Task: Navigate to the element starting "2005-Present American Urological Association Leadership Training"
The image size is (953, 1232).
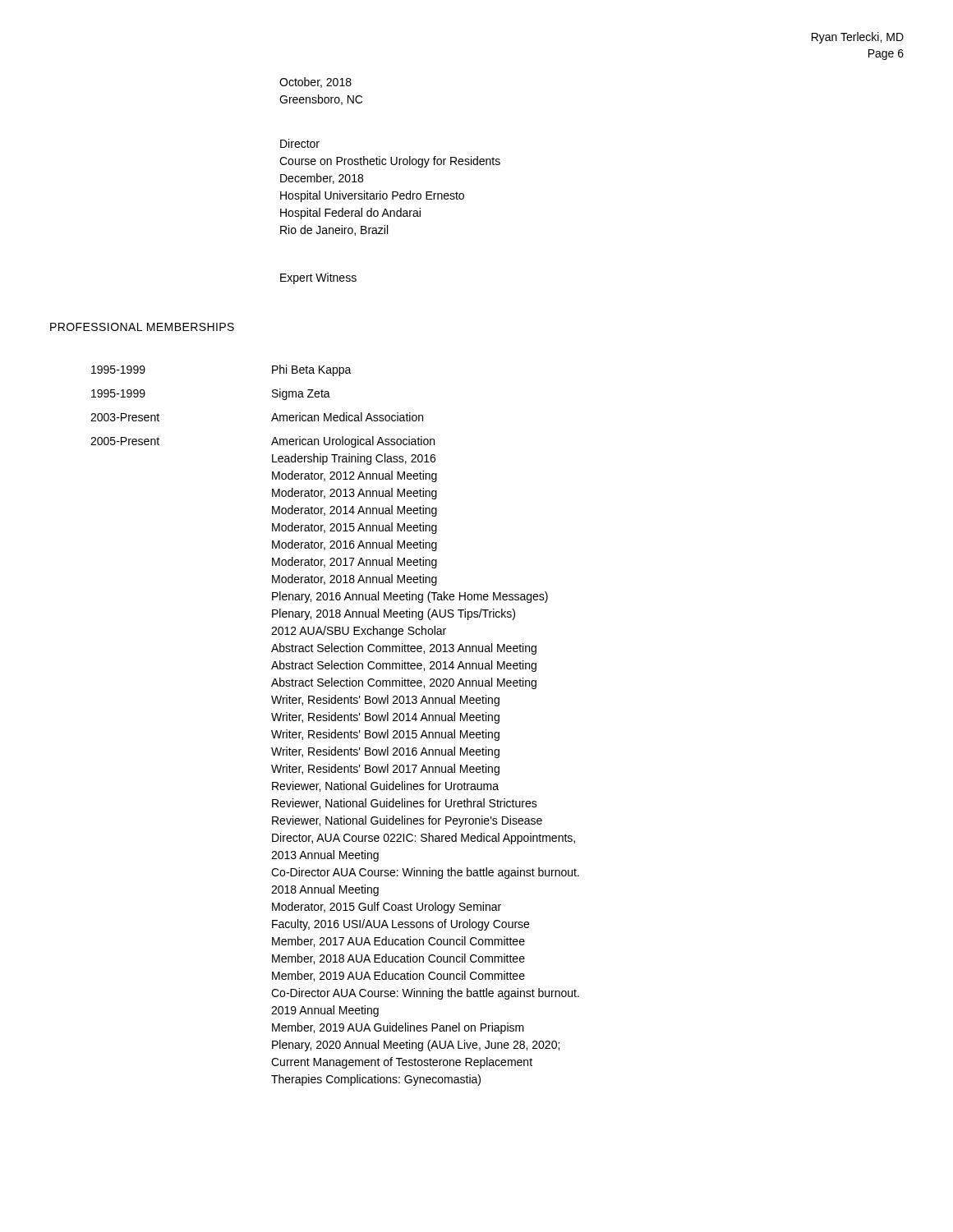Action: click(x=476, y=761)
